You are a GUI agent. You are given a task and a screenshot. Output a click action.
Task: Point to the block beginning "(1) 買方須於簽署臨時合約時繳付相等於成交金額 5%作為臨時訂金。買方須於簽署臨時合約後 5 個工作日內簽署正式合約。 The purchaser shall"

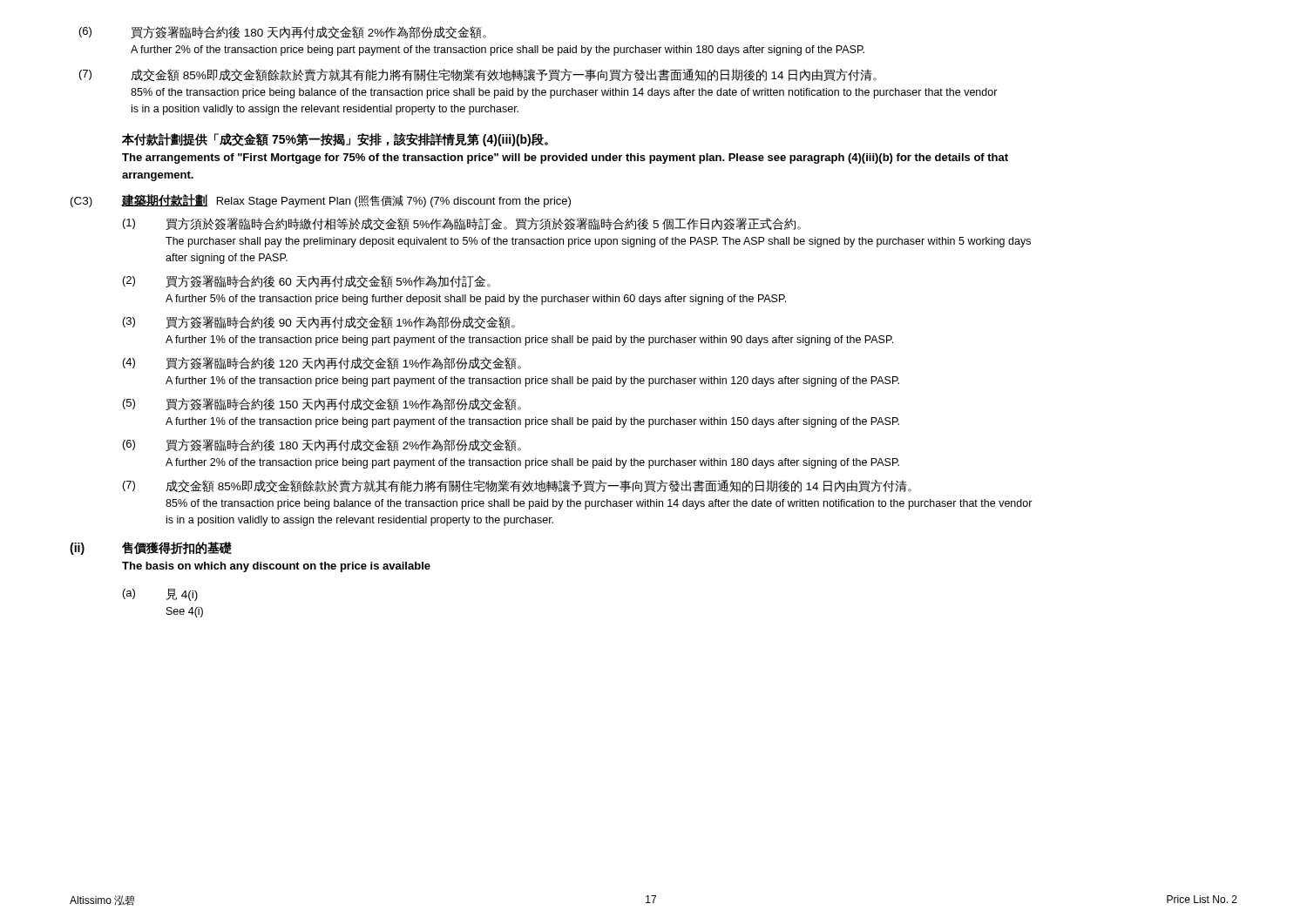(x=680, y=241)
